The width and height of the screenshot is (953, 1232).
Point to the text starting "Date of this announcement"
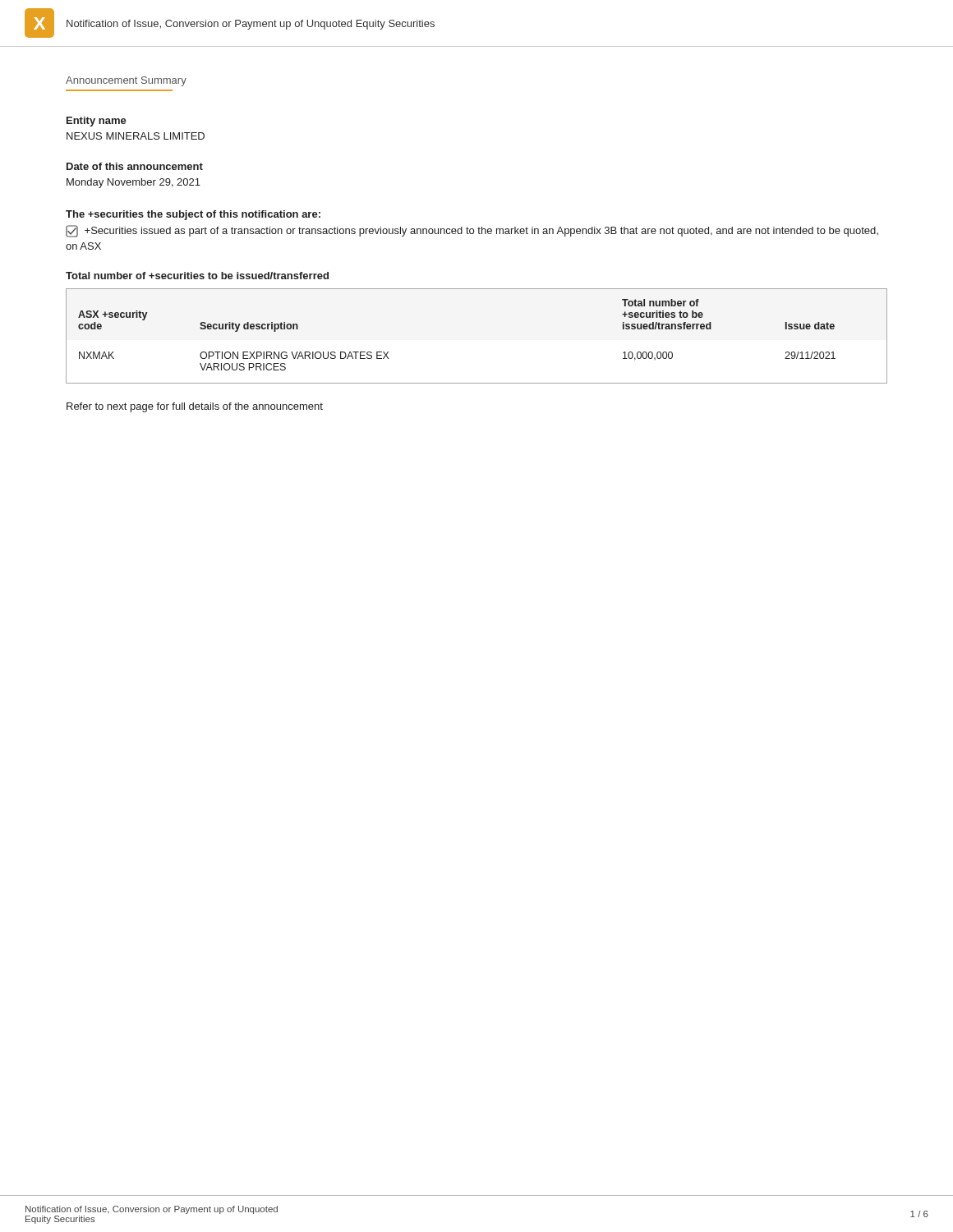pos(134,166)
